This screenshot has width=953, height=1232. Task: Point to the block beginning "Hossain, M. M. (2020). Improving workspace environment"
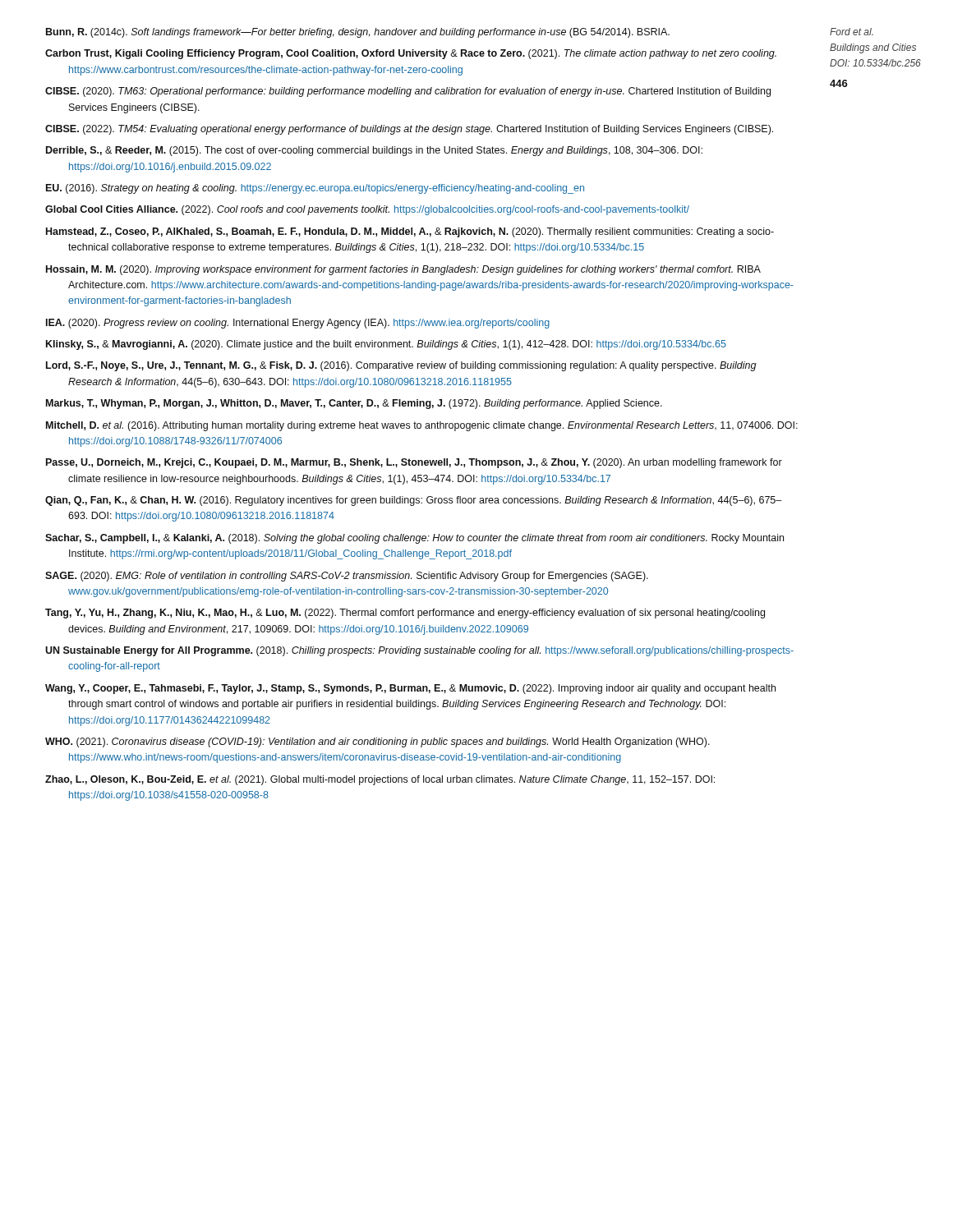(419, 285)
